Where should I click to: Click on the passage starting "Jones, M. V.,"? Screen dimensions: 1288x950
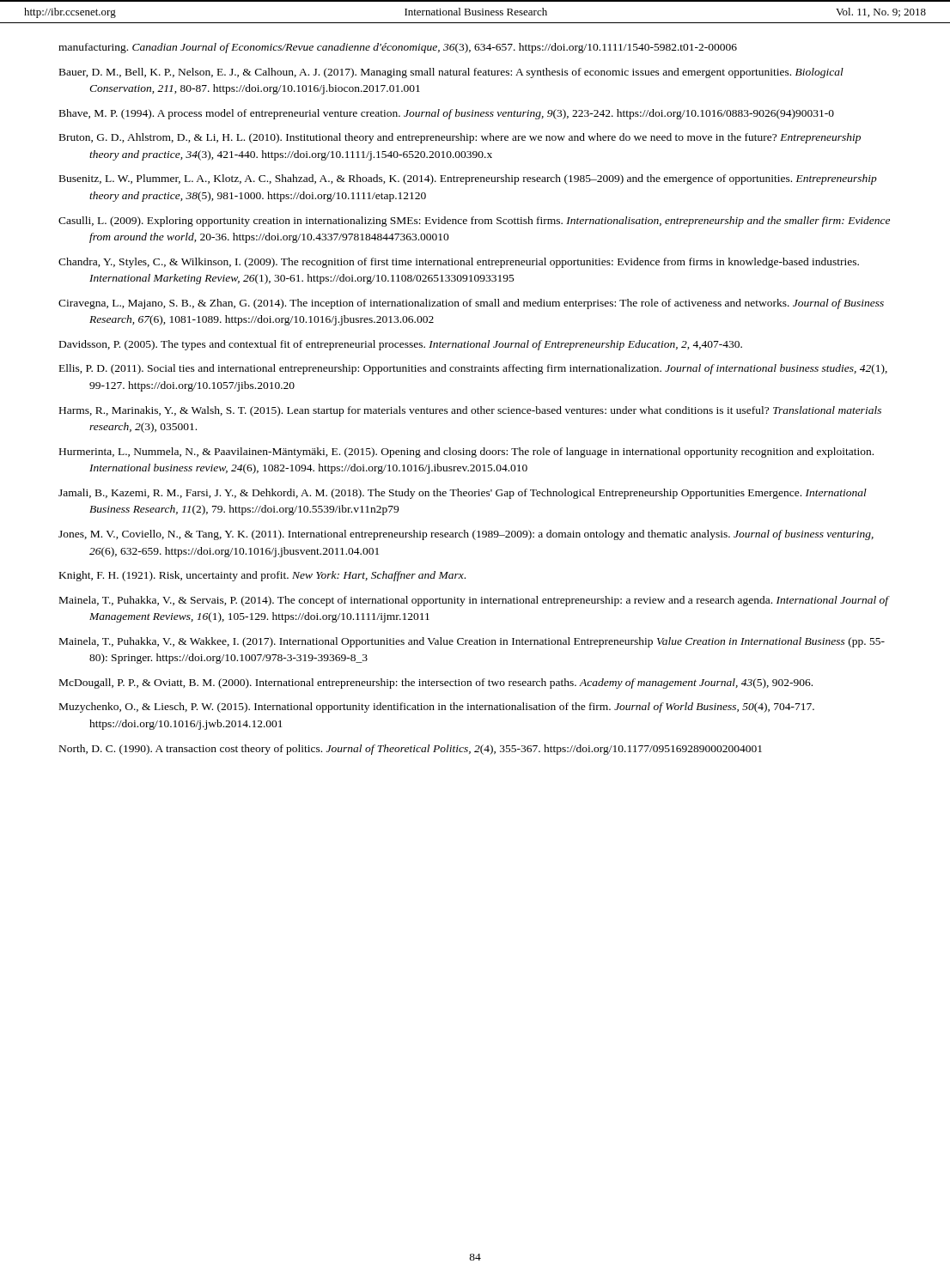[x=466, y=542]
